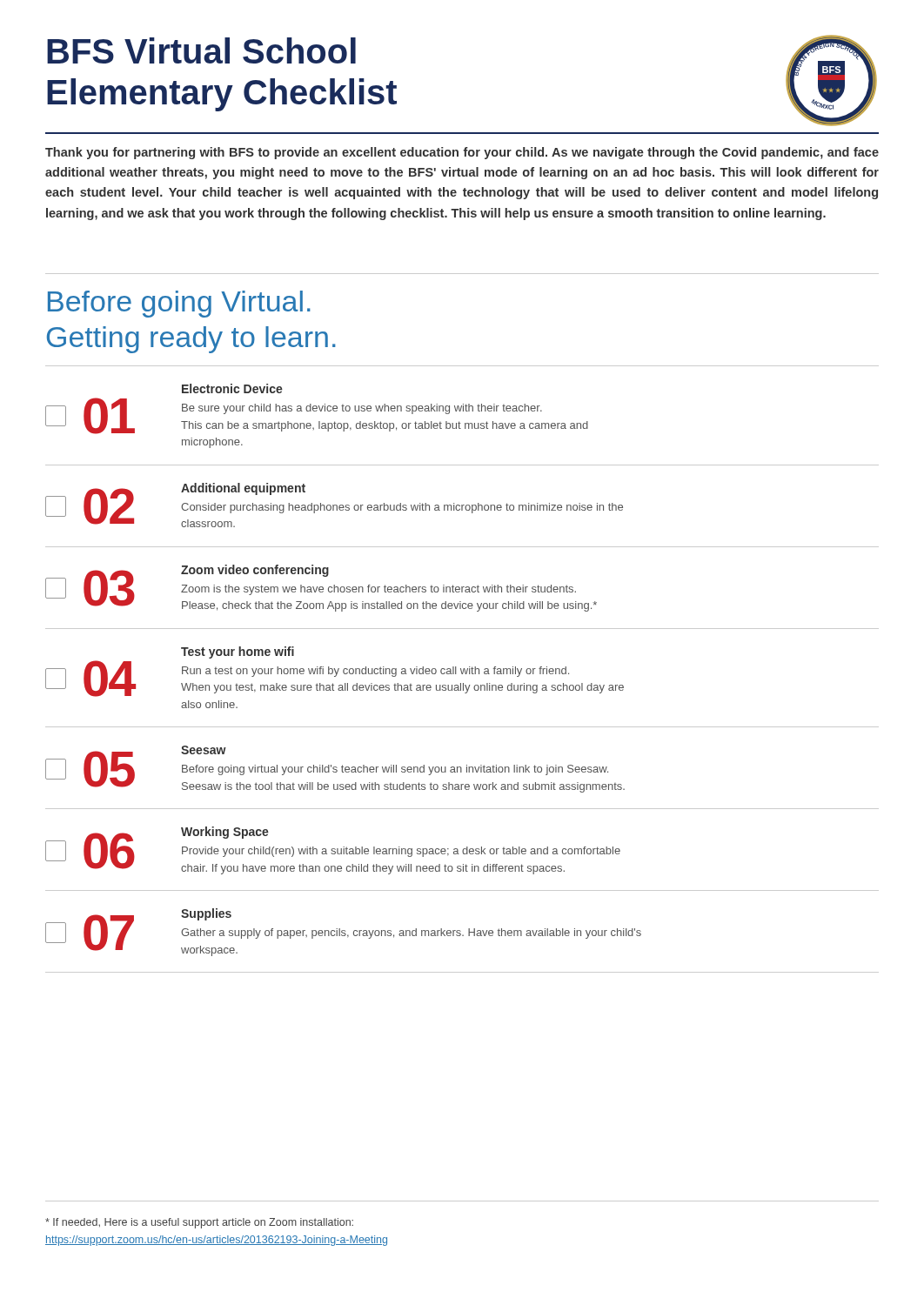924x1305 pixels.
Task: Find the text block starting "Before going Virtual. Getting ready"
Action: click(x=179, y=304)
